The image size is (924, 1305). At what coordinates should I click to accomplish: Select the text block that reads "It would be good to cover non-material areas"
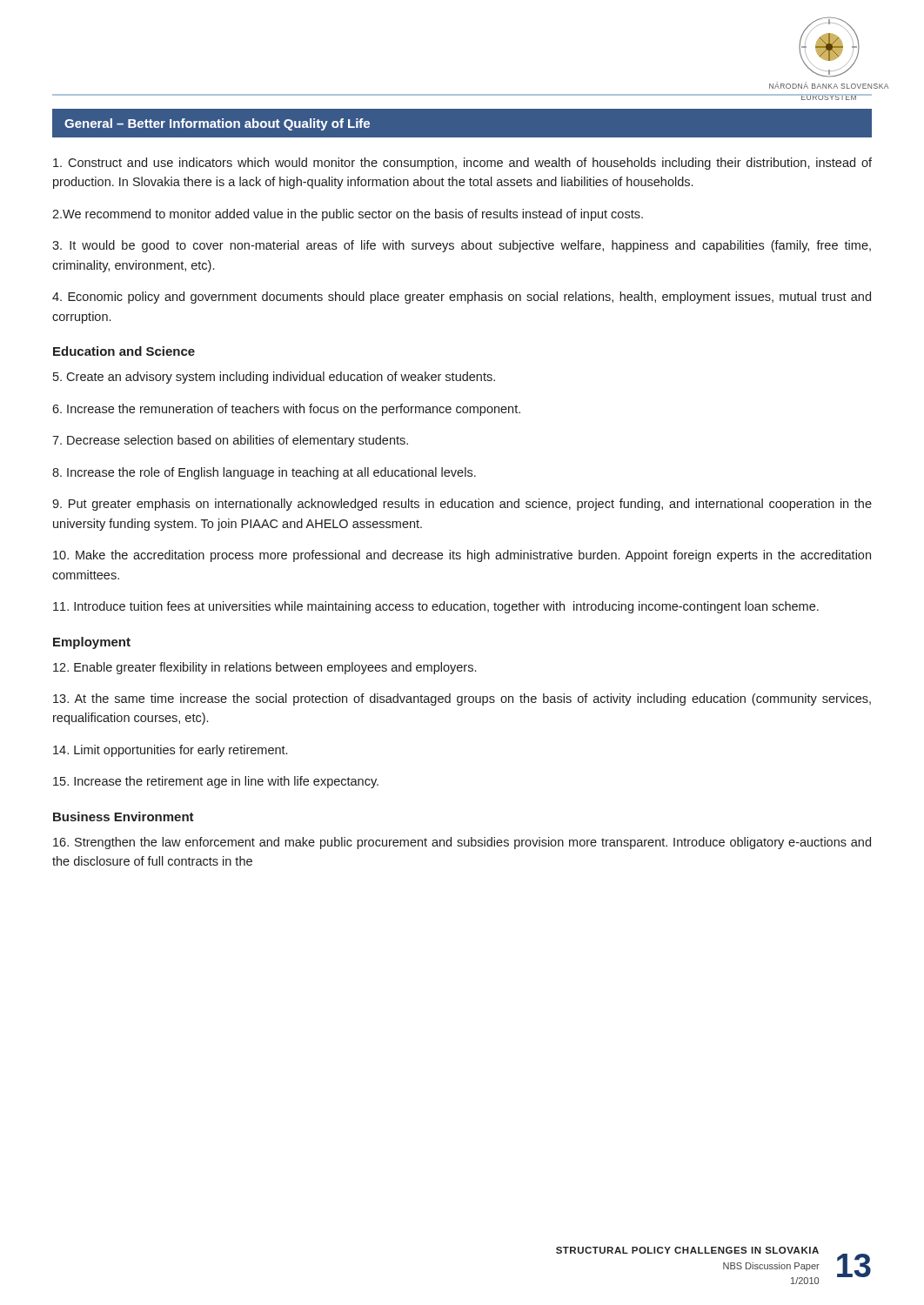(462, 255)
